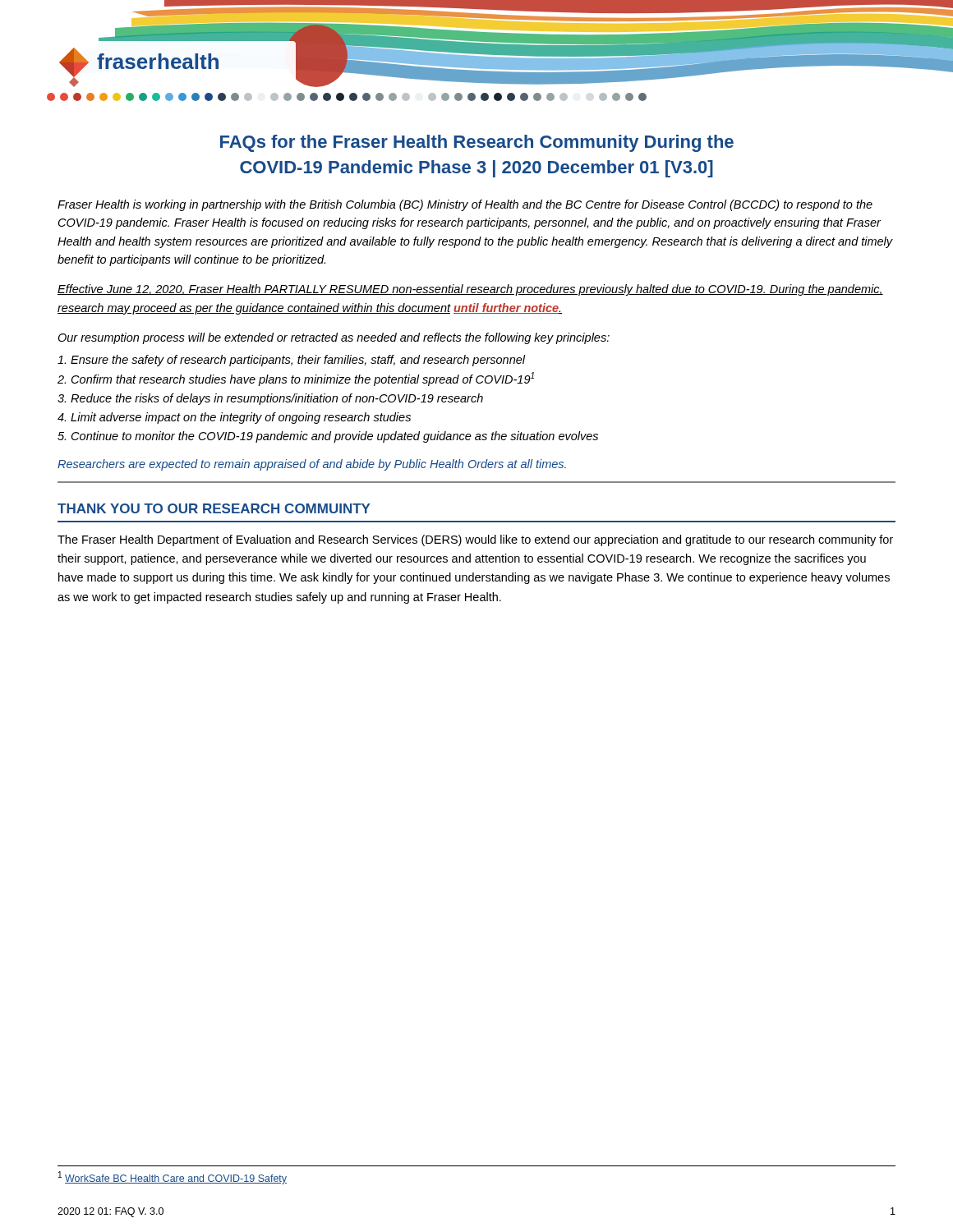Screen dimensions: 1232x953
Task: Select the text starting "Fraser Health is working in partnership with the"
Action: point(475,232)
